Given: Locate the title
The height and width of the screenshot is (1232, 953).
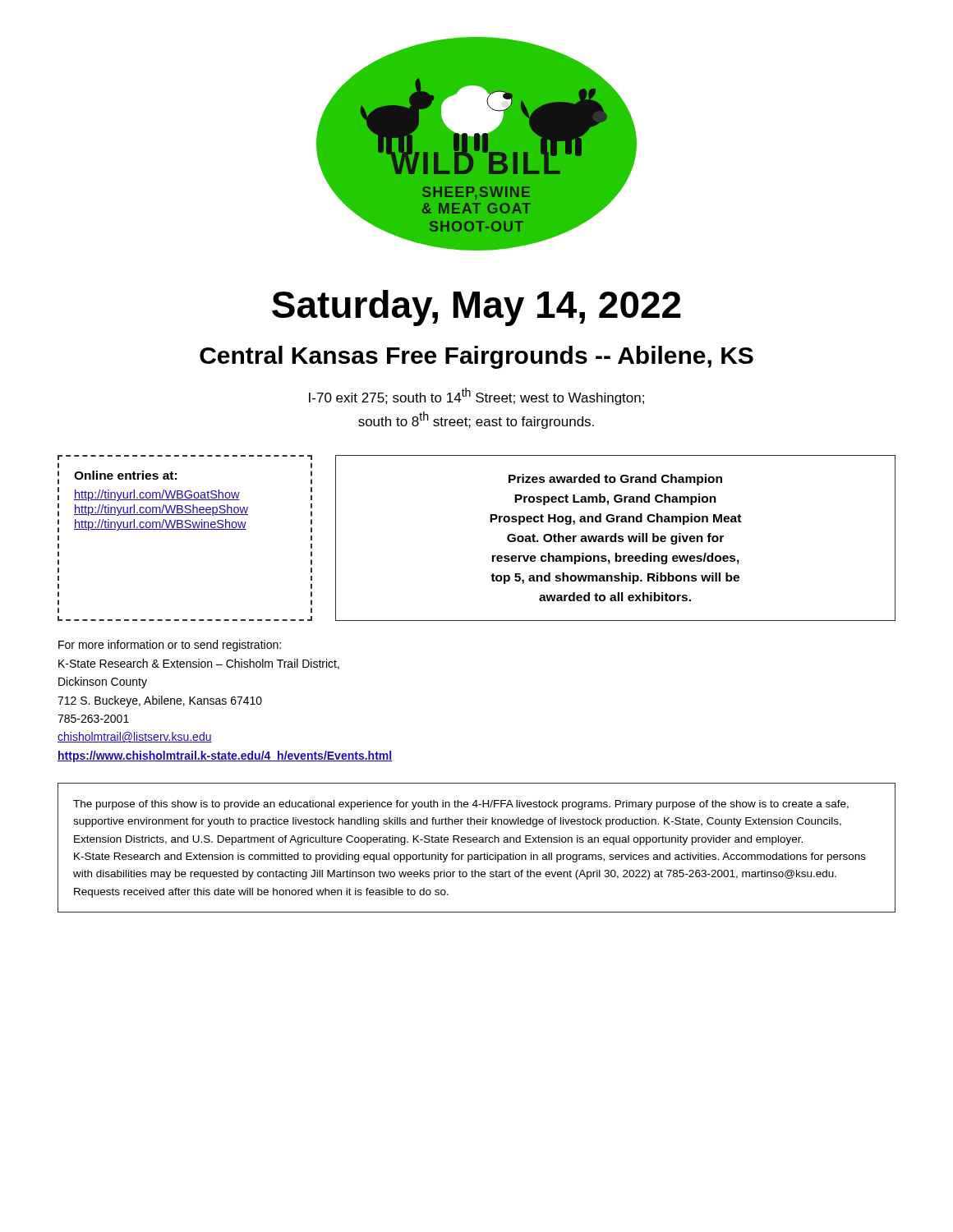Looking at the screenshot, I should pyautogui.click(x=476, y=305).
